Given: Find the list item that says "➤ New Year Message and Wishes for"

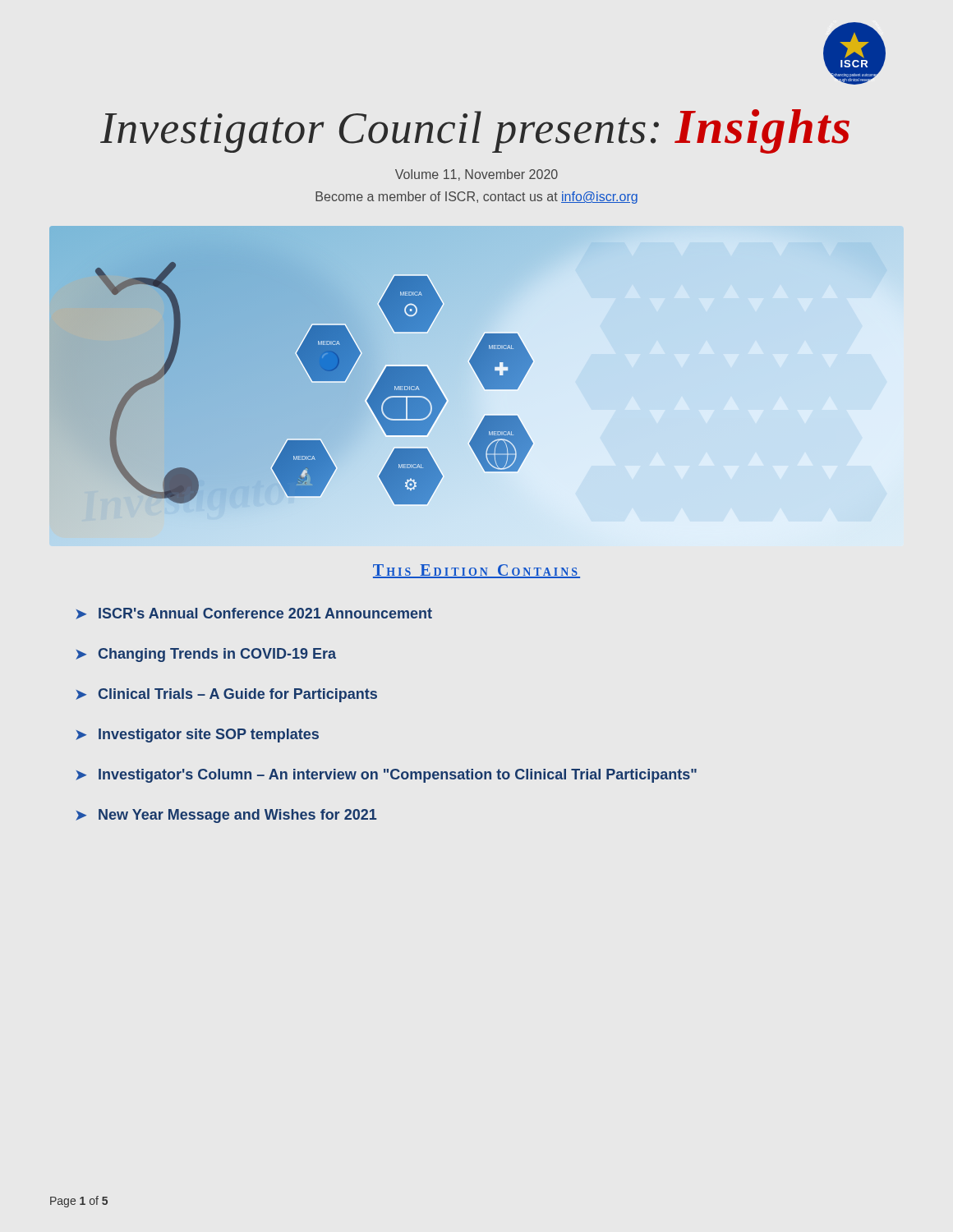Looking at the screenshot, I should [225, 815].
